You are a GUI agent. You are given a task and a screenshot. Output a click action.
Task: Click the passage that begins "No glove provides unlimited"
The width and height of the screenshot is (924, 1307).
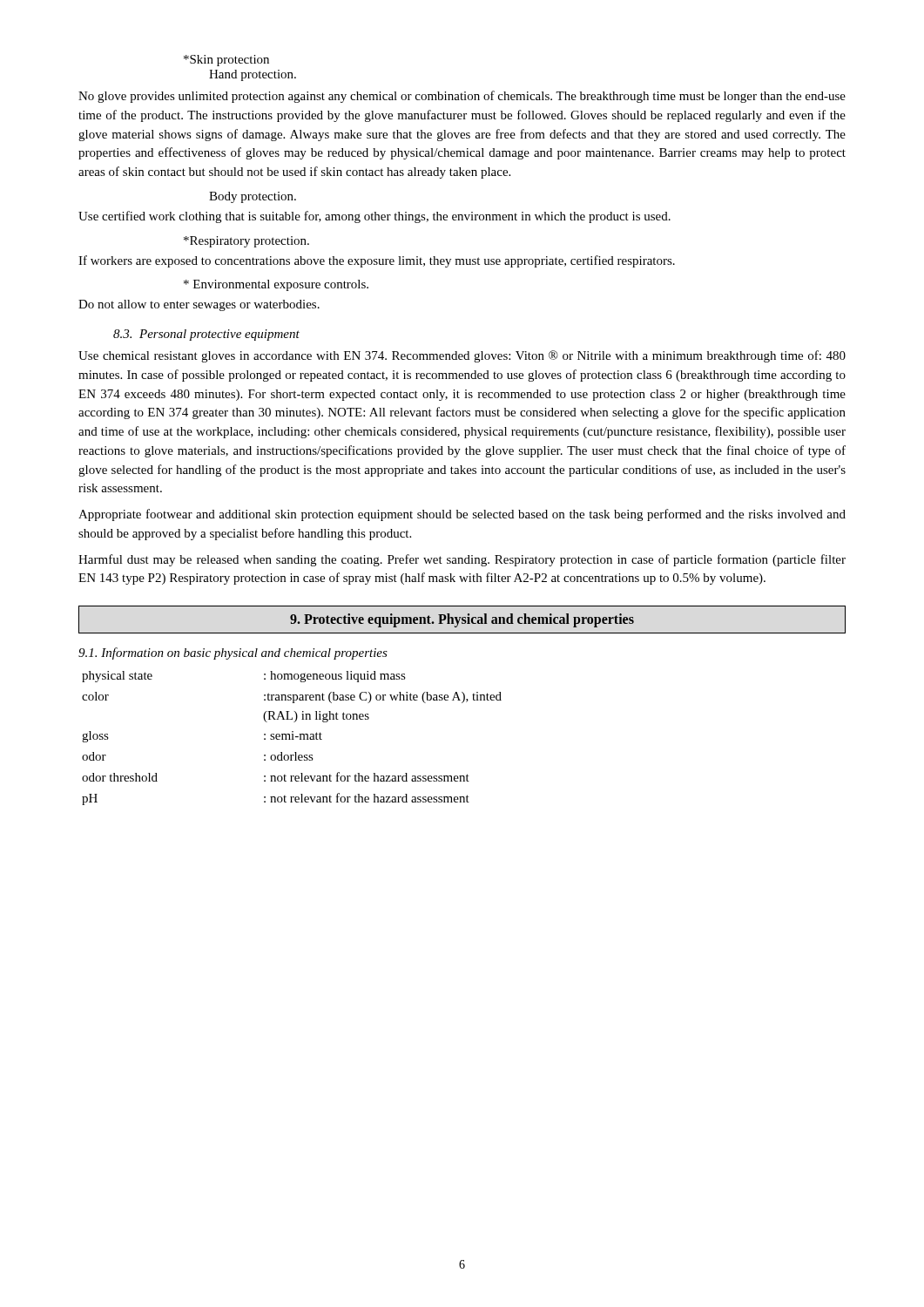[x=462, y=135]
